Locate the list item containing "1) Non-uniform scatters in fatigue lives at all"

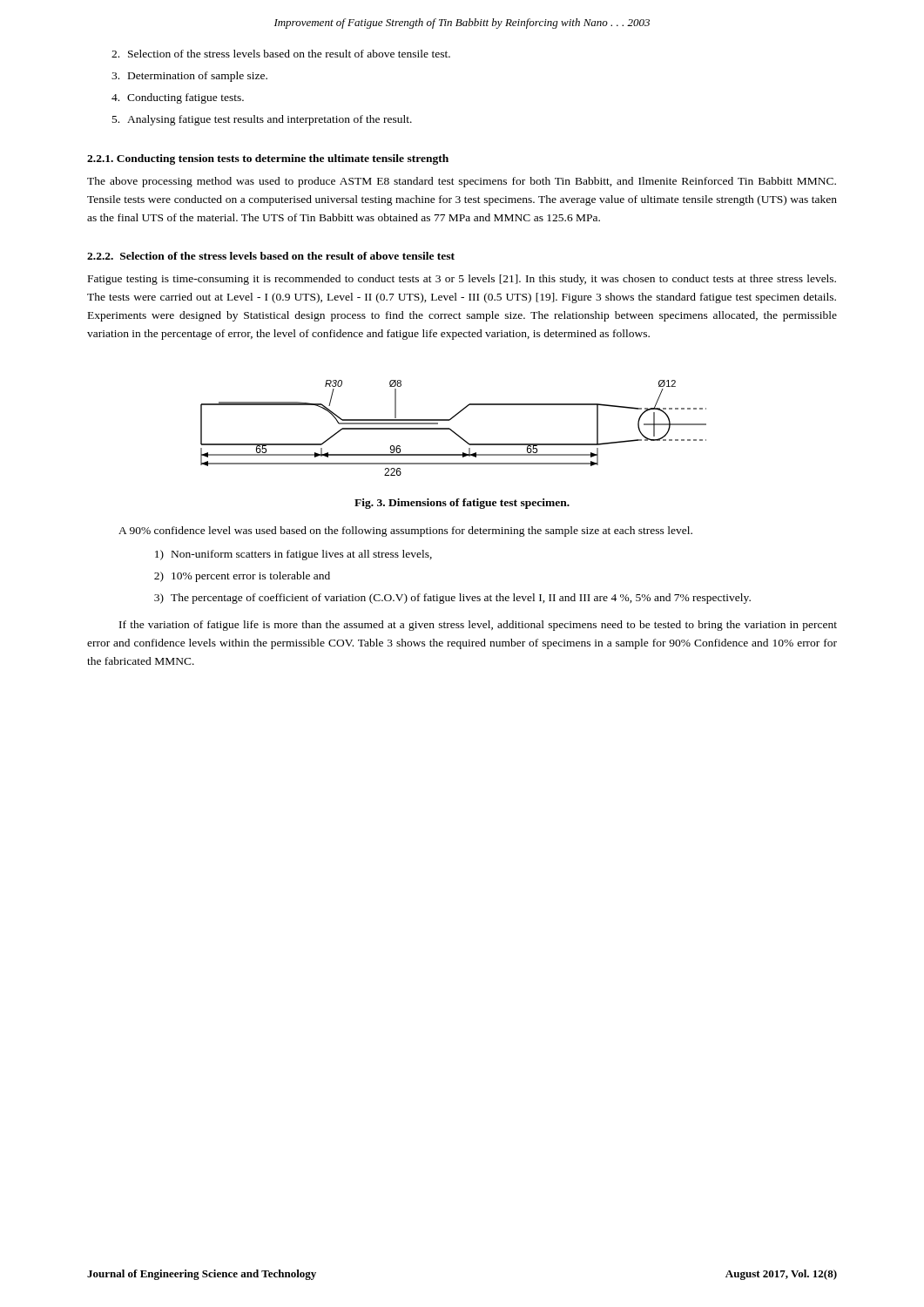click(286, 555)
